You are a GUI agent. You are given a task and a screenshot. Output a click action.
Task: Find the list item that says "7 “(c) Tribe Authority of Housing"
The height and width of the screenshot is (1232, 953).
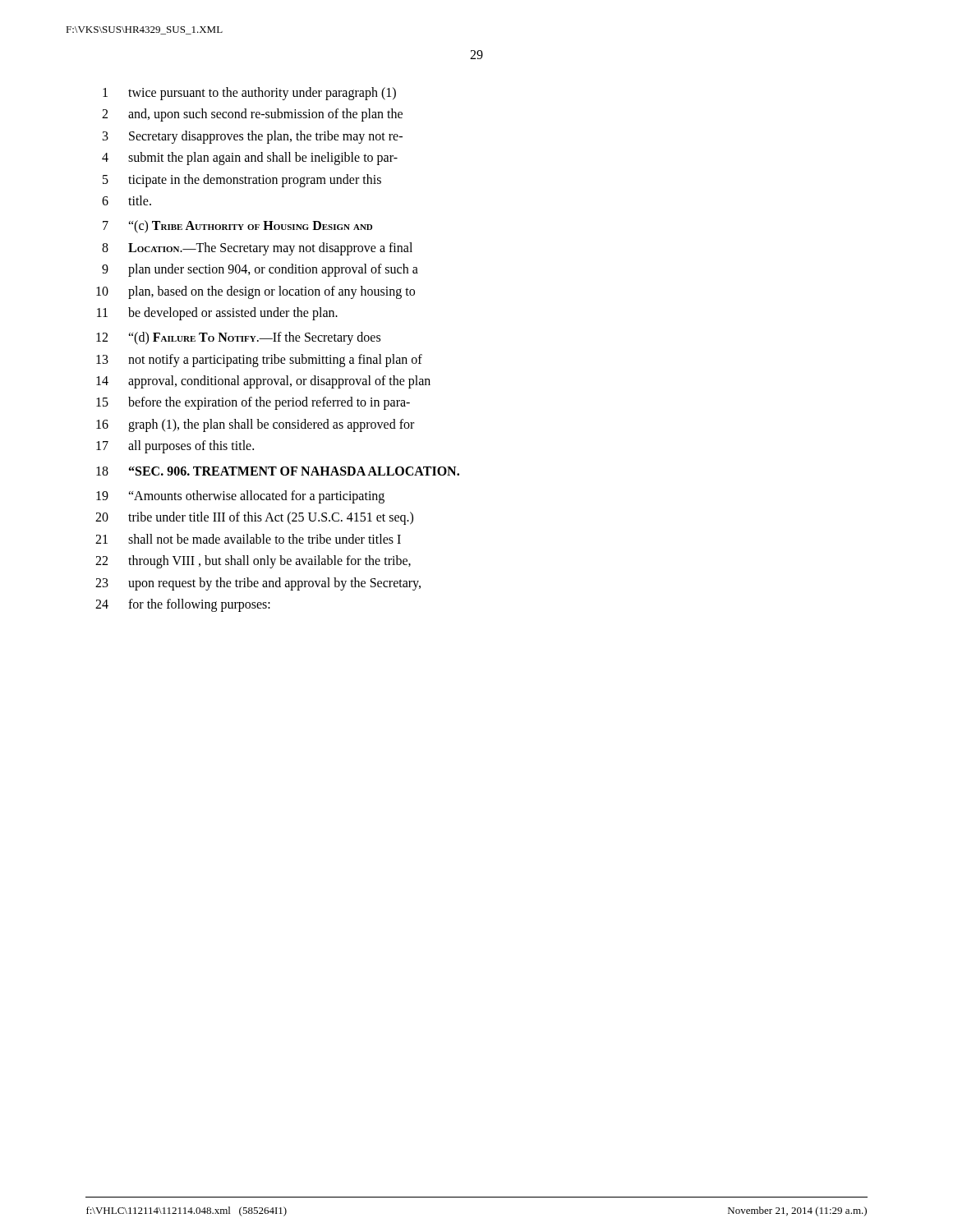[237, 227]
